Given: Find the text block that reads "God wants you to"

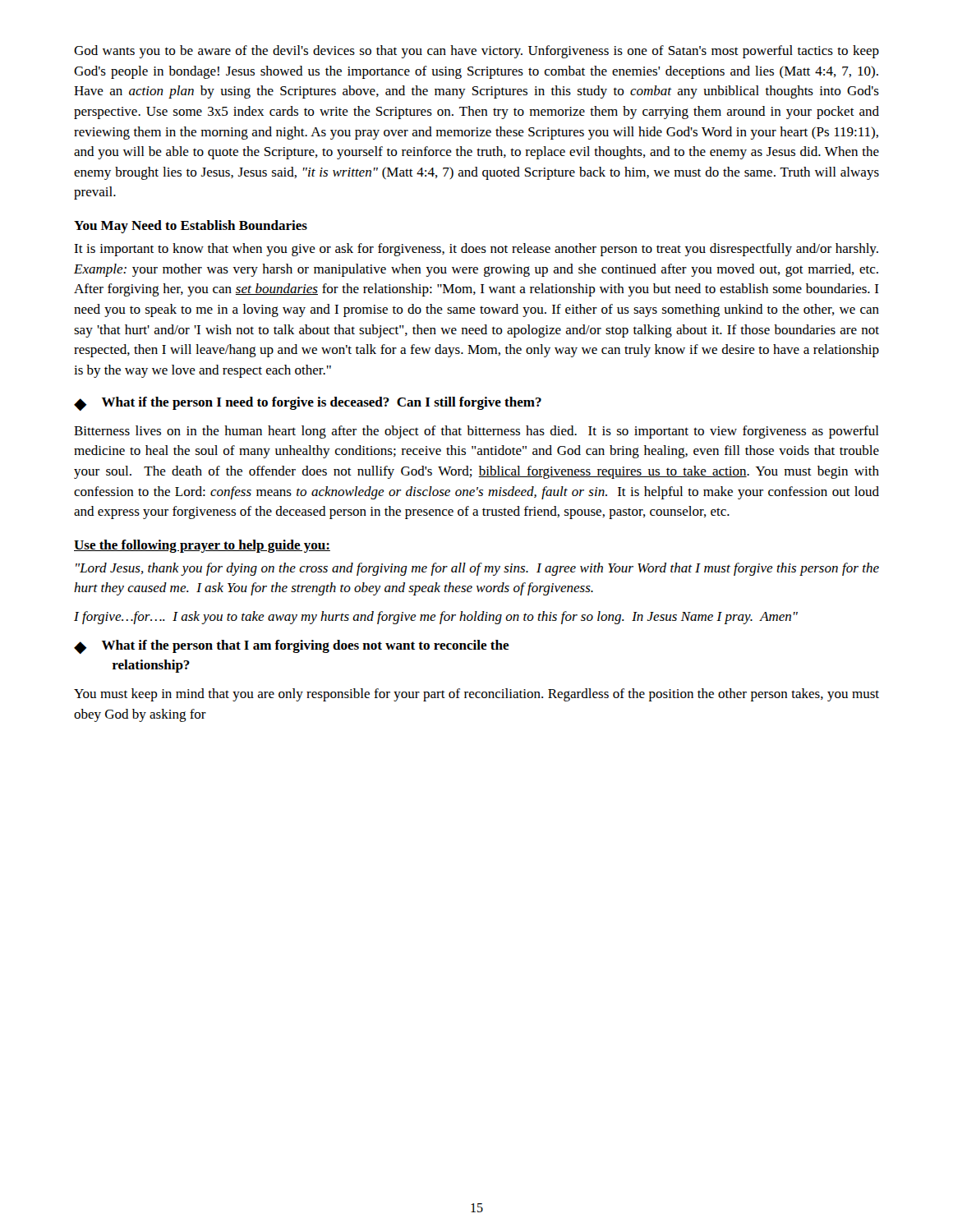Looking at the screenshot, I should 476,122.
